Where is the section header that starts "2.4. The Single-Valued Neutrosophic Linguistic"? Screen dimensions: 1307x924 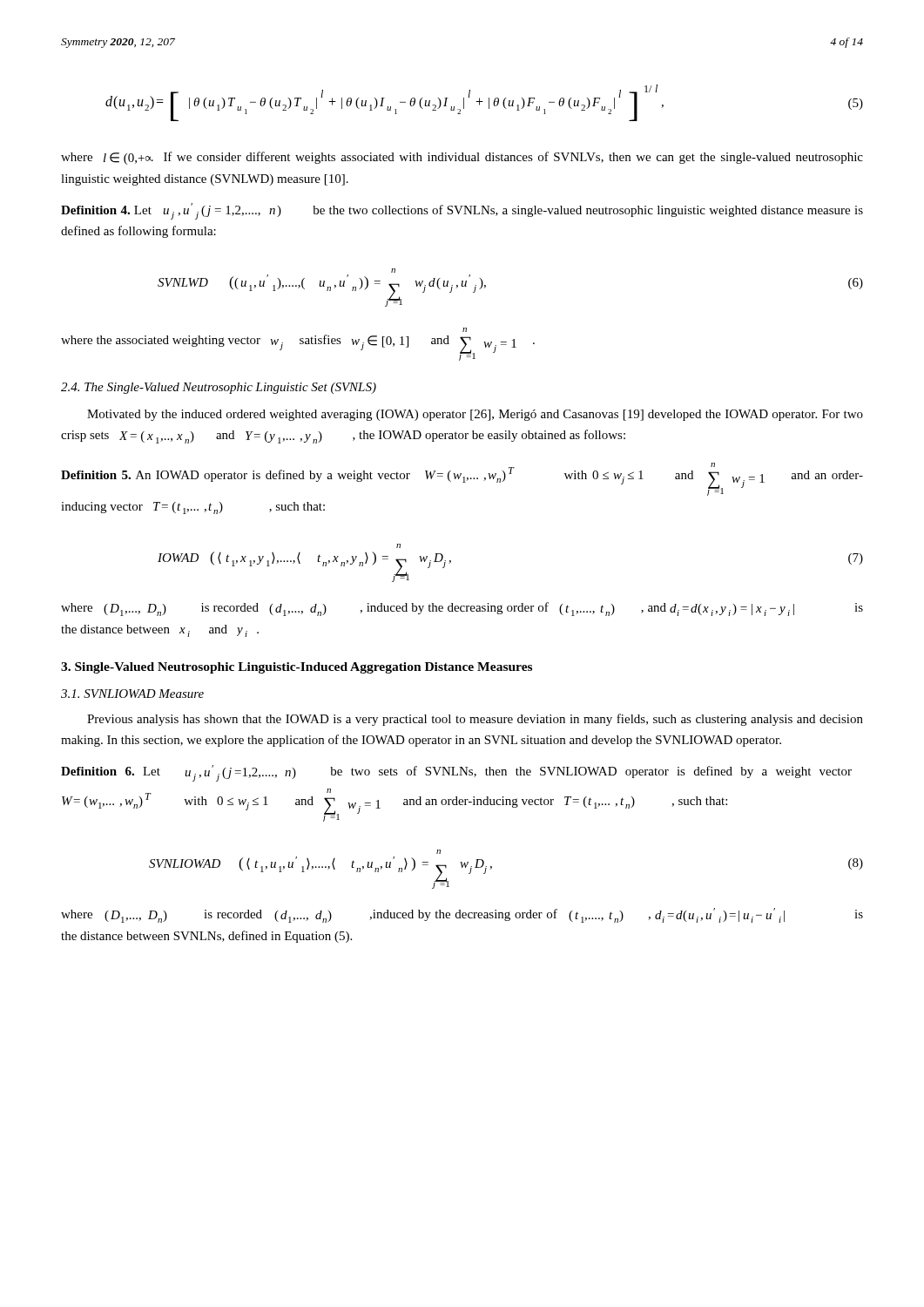(219, 387)
